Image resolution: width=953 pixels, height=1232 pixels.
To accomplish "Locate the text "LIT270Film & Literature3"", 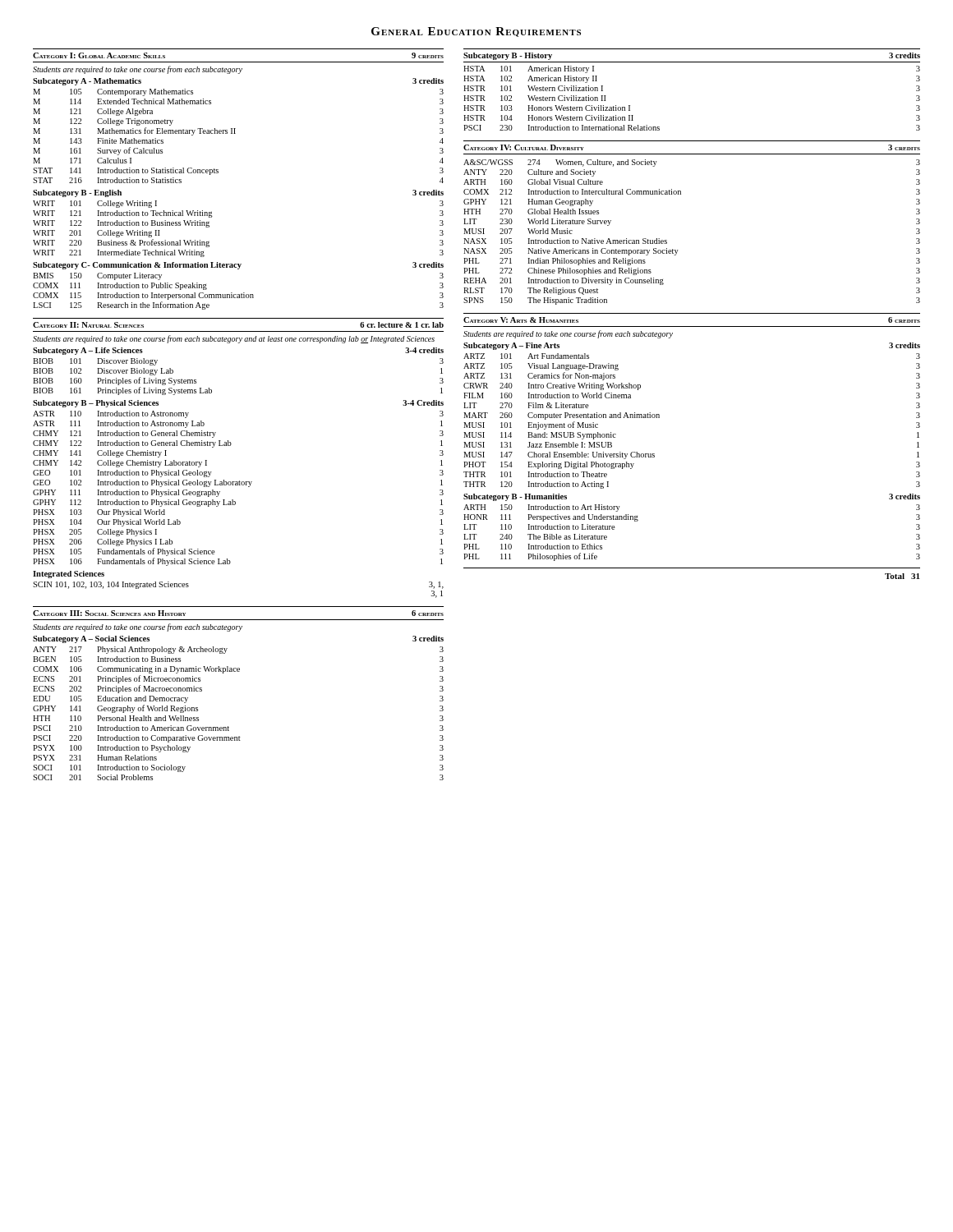I will coord(474,405).
